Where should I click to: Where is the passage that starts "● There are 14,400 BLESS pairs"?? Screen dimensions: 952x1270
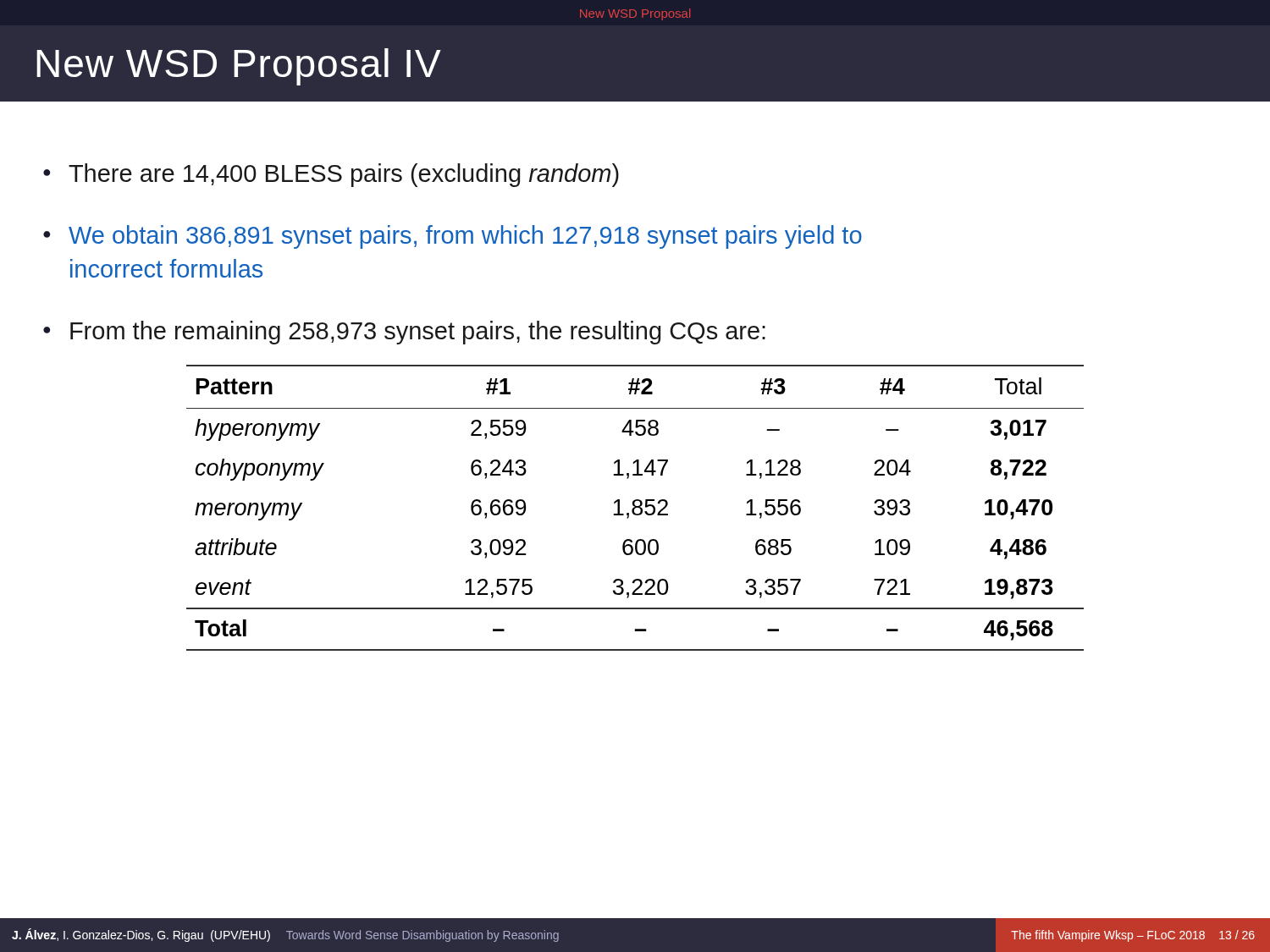click(331, 174)
